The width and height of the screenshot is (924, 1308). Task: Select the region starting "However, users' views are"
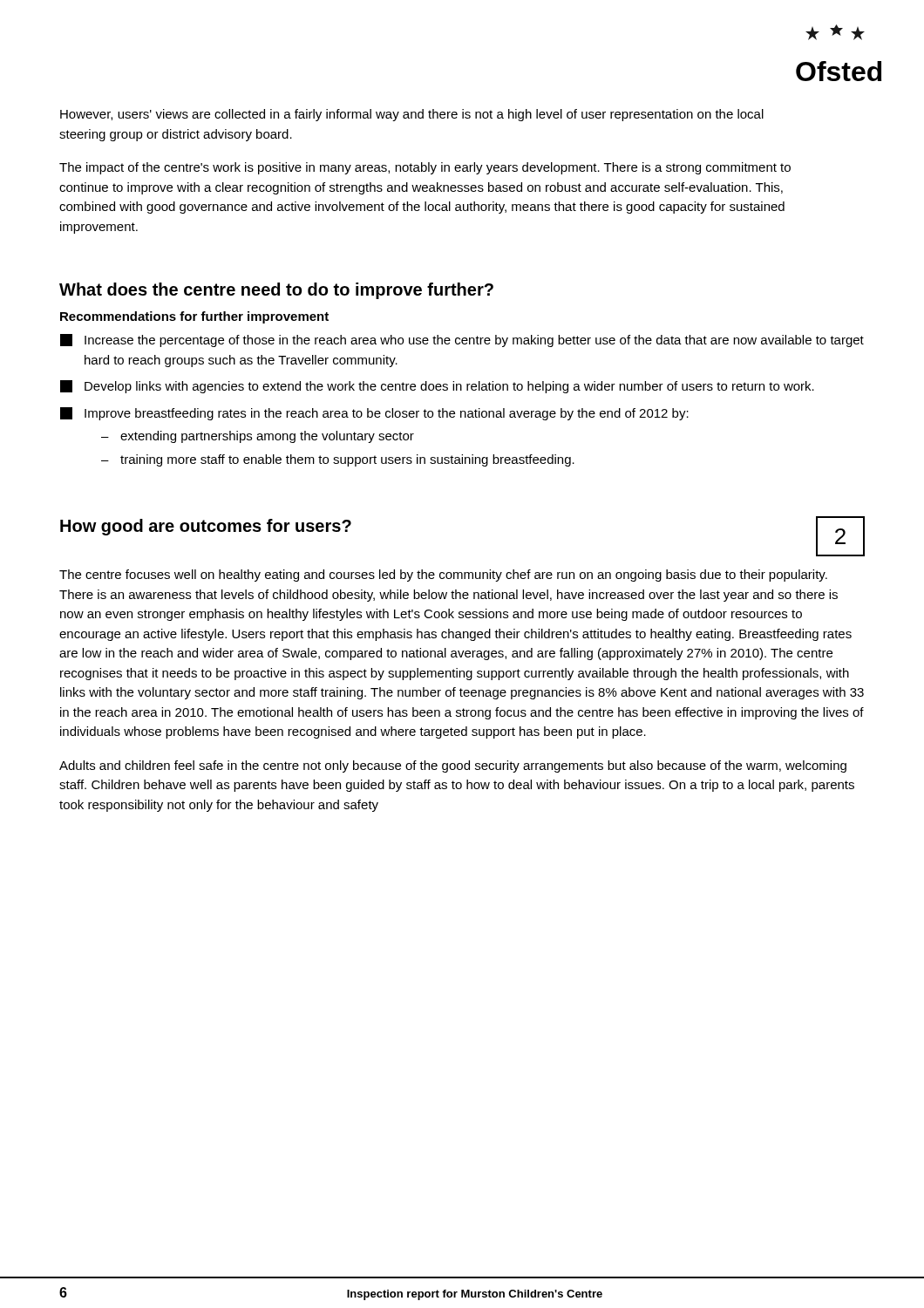412,124
